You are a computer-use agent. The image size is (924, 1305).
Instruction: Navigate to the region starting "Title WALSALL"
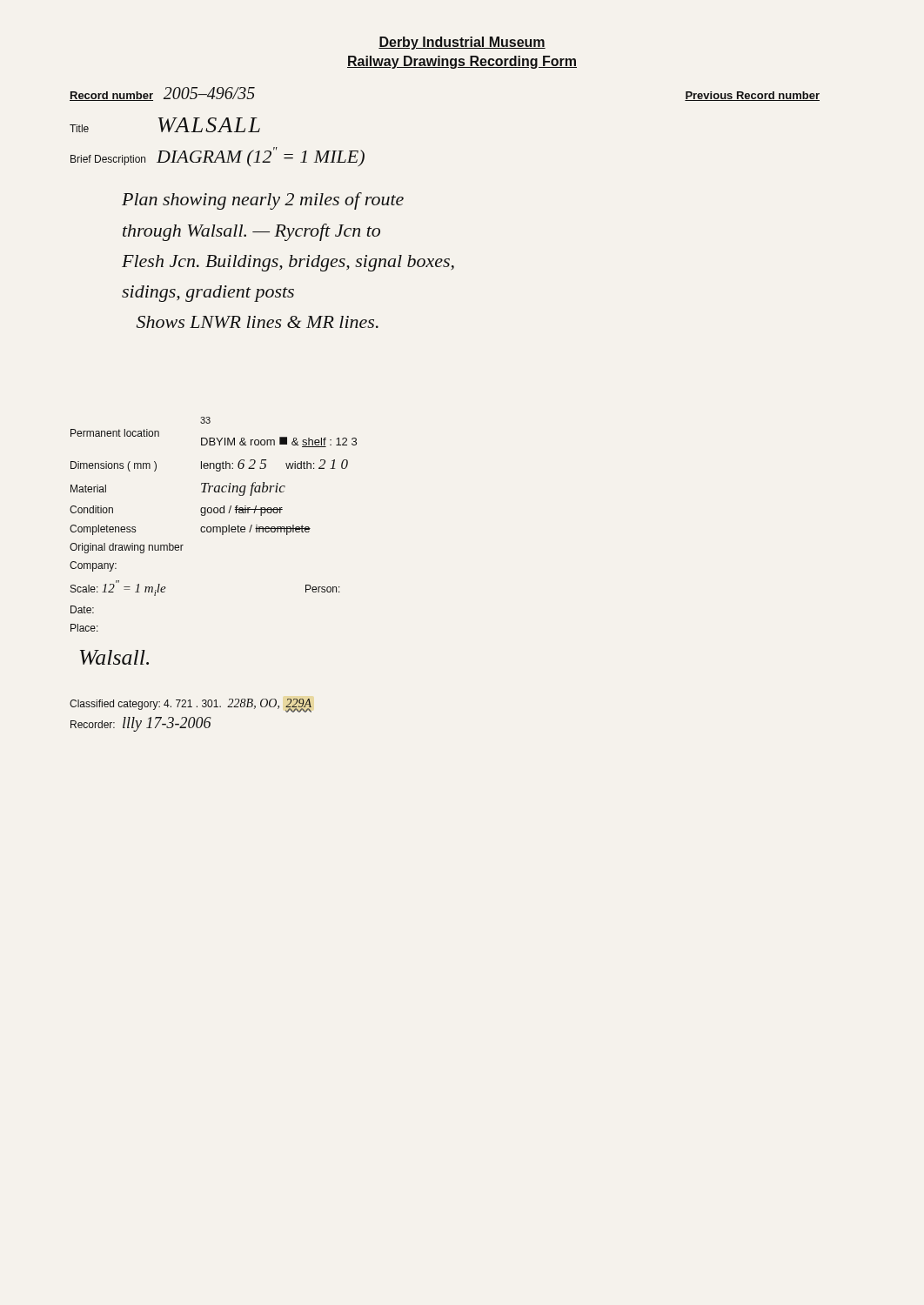pyautogui.click(x=166, y=125)
